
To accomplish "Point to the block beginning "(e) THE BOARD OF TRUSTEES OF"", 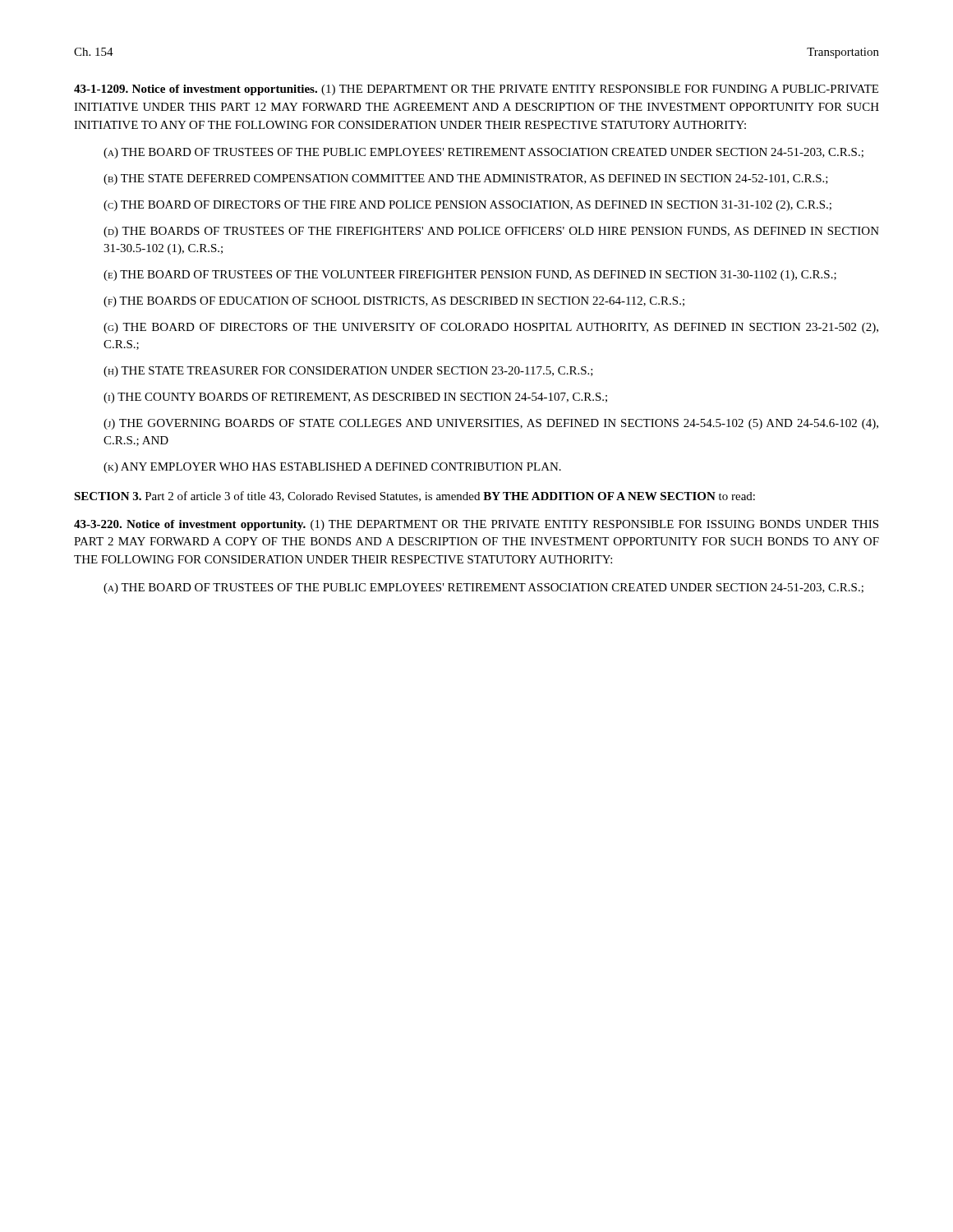I will pos(470,274).
